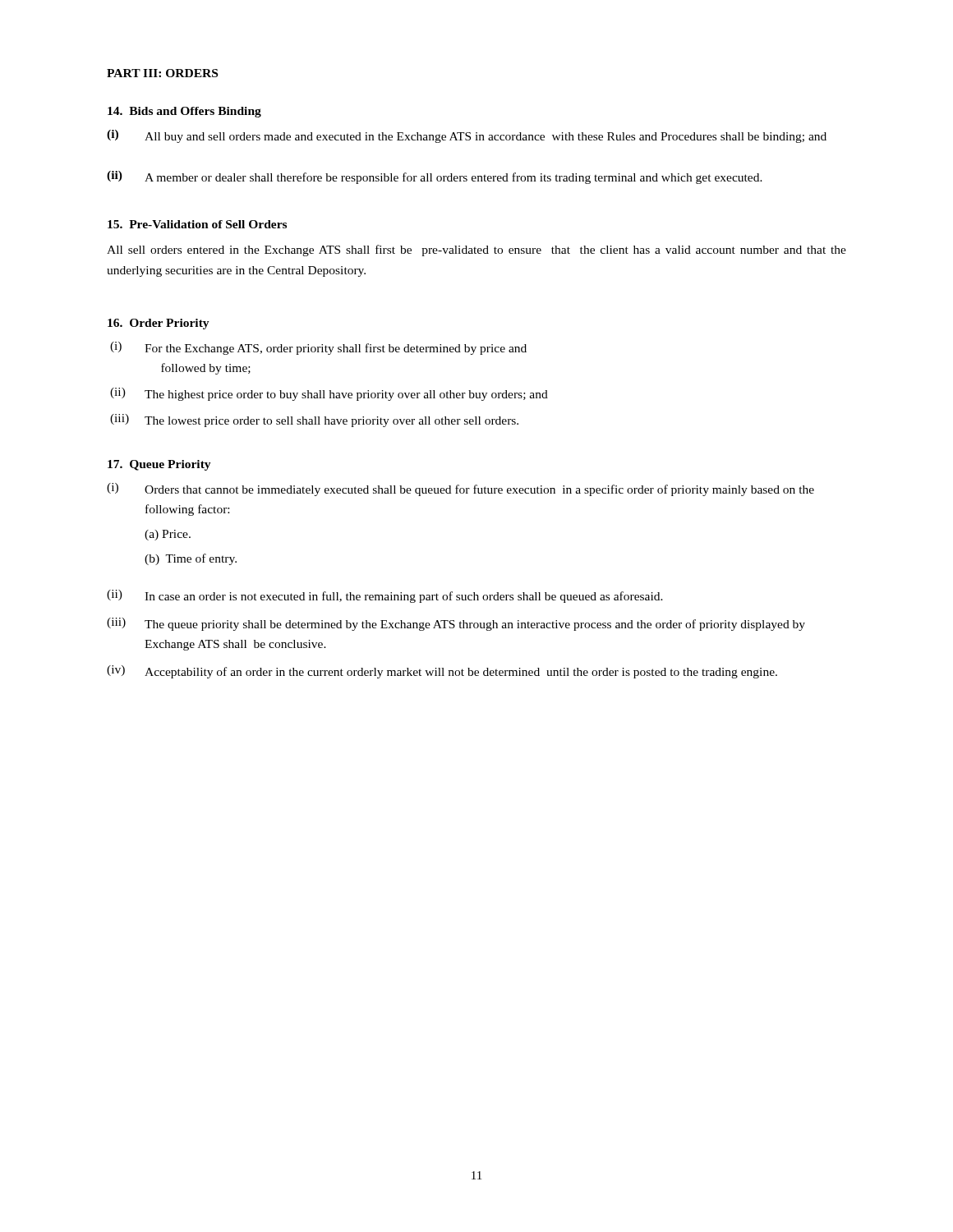Screen dimensions: 1232x953
Task: Point to the block beginning "(iv) Acceptability of an order"
Action: coord(476,672)
